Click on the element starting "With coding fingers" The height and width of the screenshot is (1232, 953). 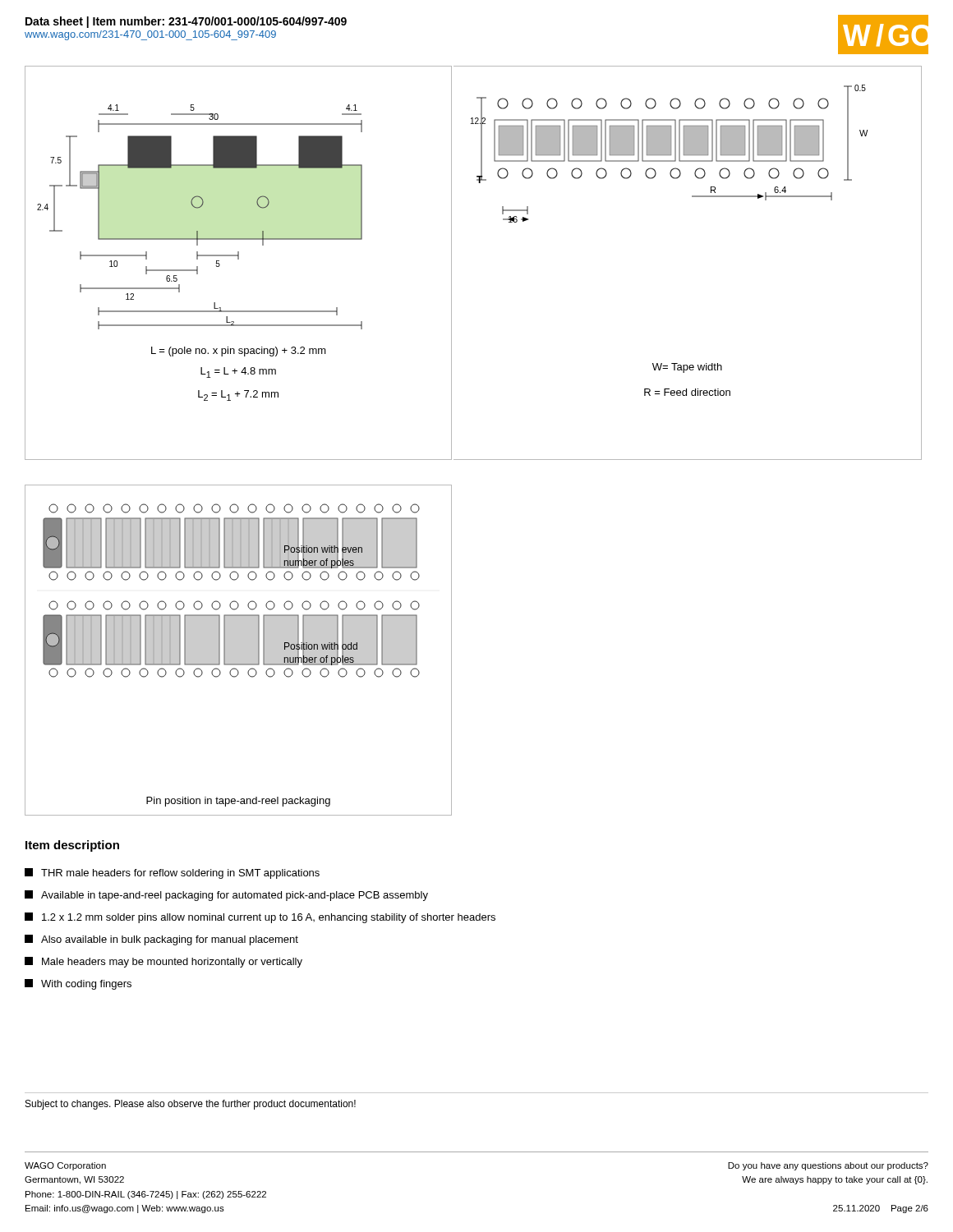point(78,984)
